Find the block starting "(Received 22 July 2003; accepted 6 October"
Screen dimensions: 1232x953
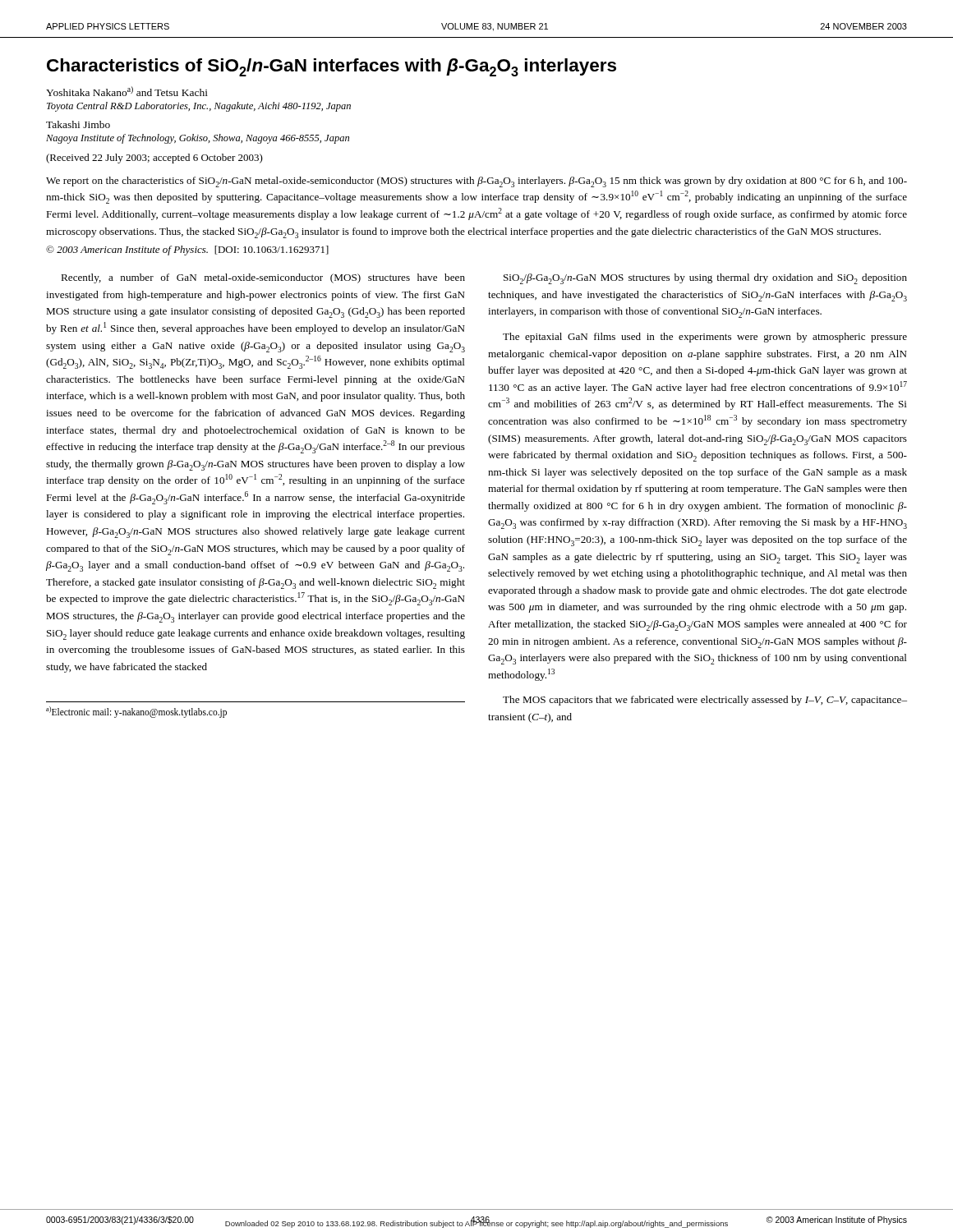(154, 157)
